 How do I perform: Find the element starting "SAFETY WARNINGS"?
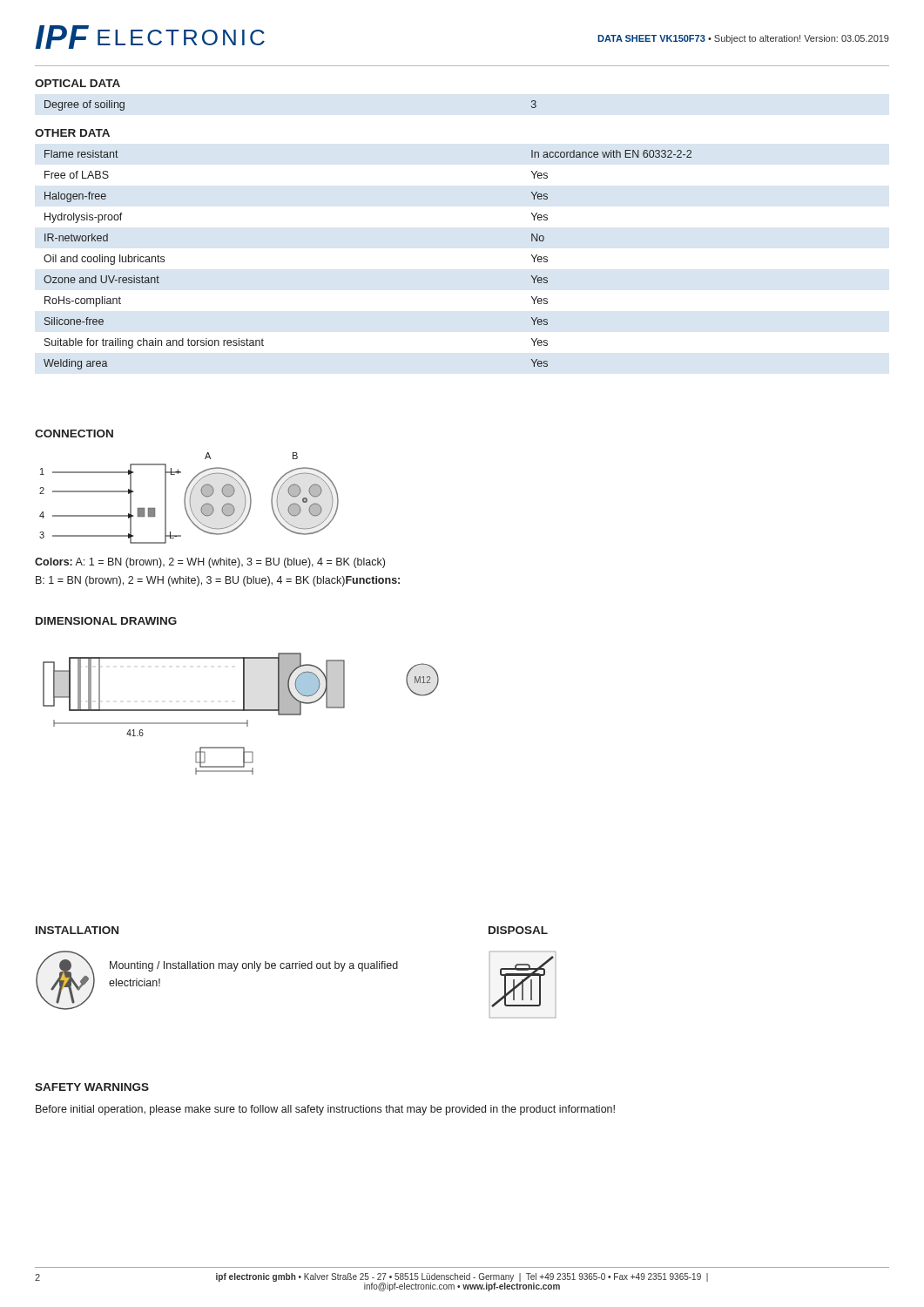coord(92,1087)
